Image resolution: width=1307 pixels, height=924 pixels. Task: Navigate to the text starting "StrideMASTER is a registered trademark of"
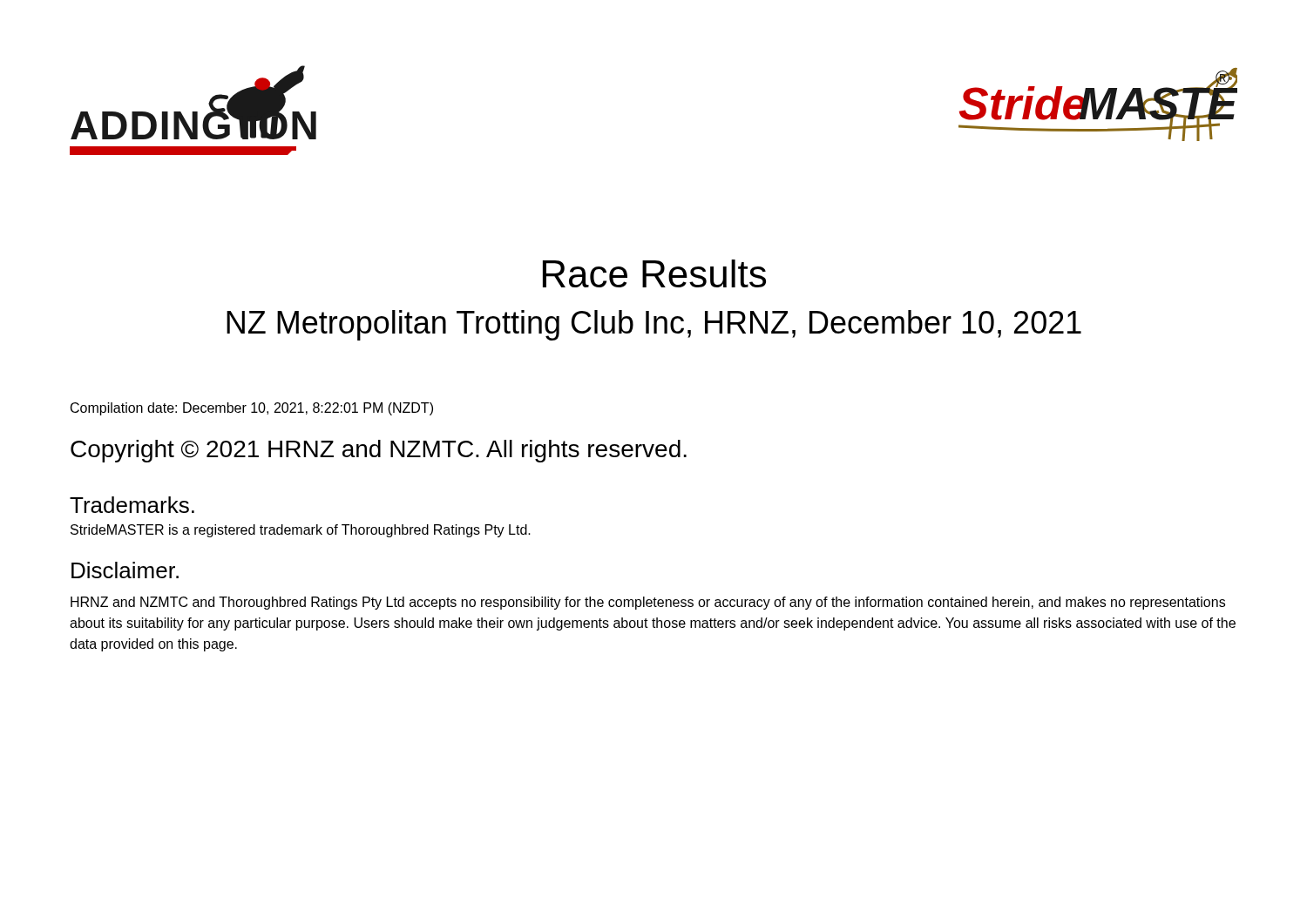[x=300, y=530]
